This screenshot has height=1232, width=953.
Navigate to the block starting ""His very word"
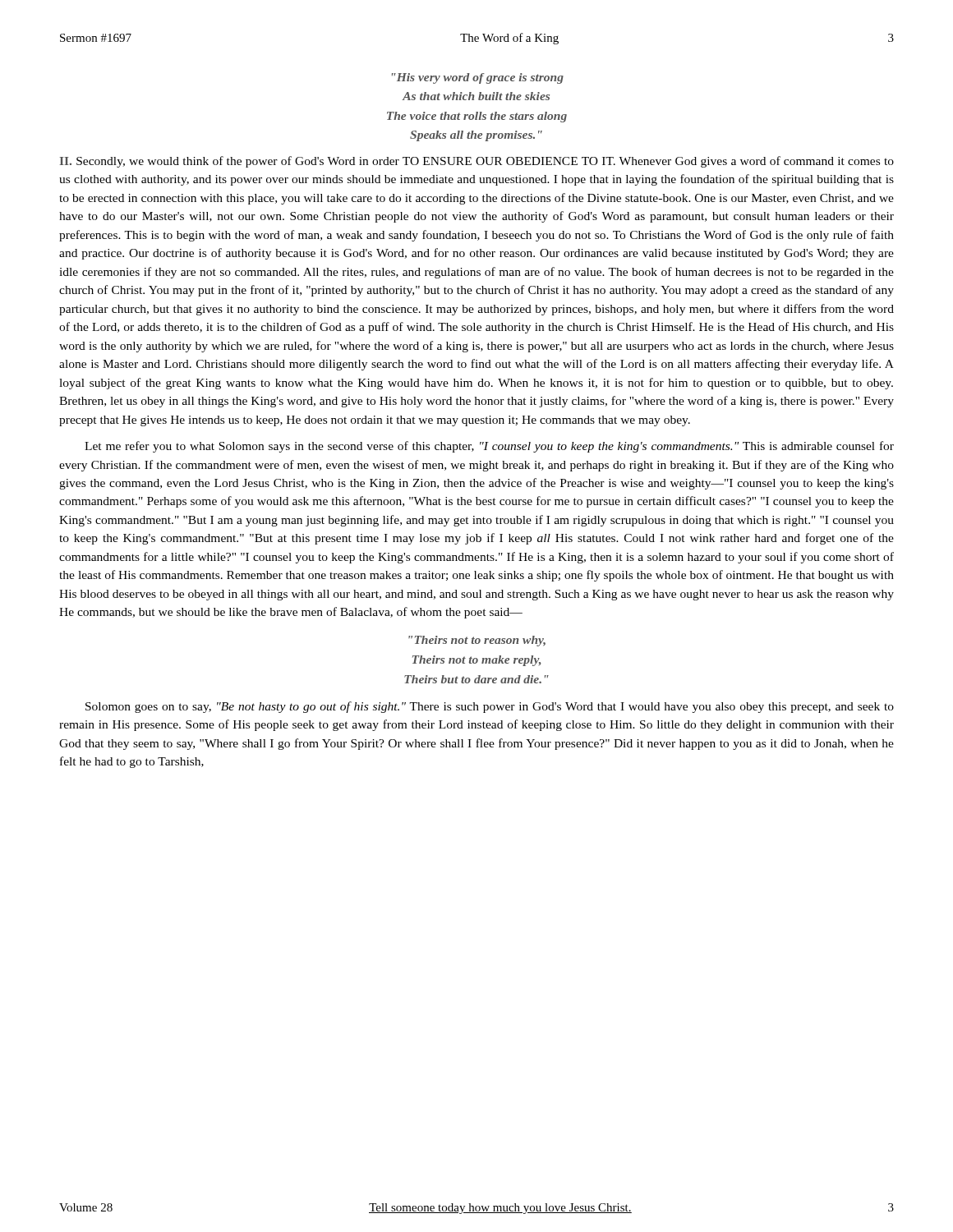coord(476,106)
